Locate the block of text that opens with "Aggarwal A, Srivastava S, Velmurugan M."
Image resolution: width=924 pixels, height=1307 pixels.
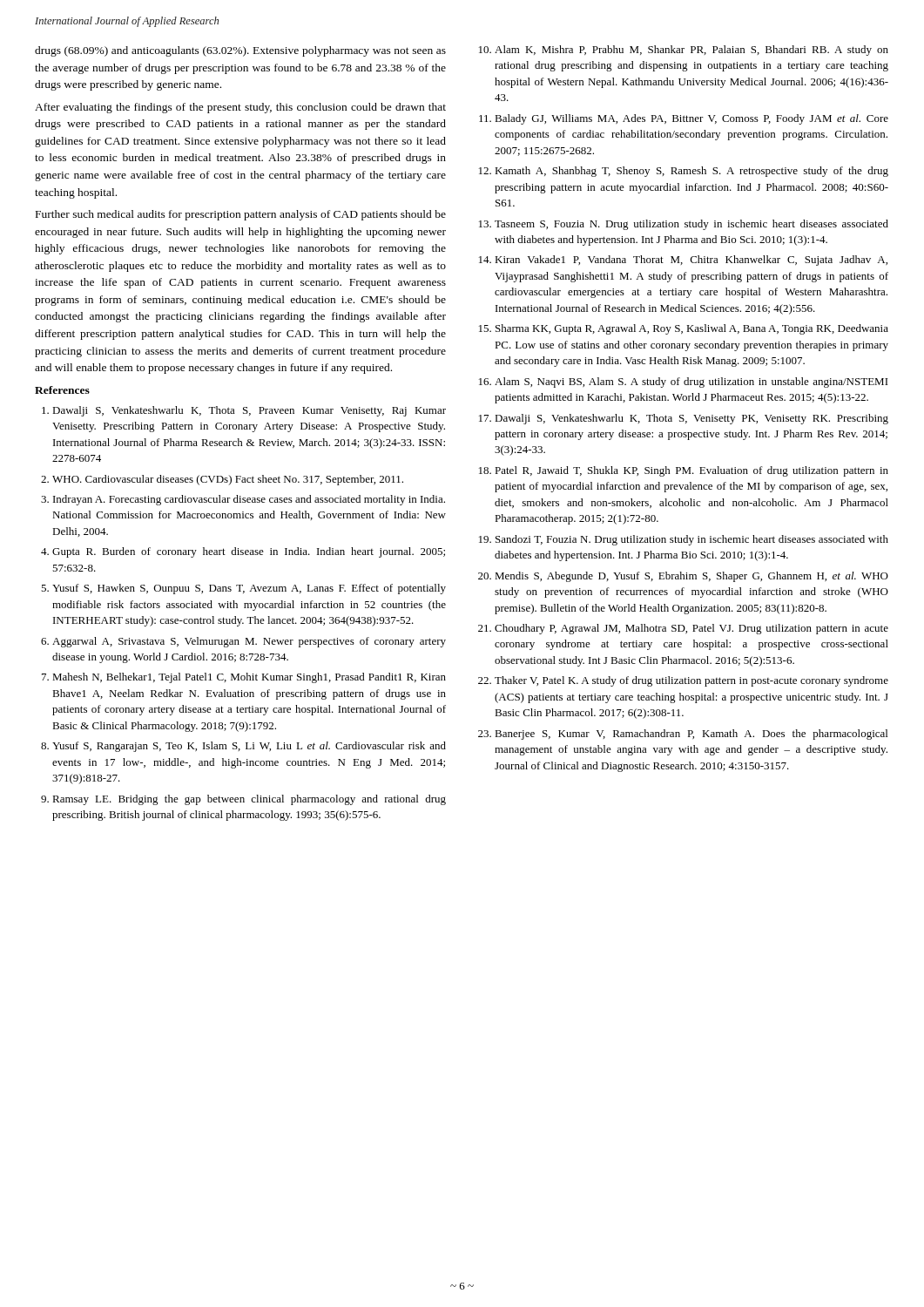point(249,649)
